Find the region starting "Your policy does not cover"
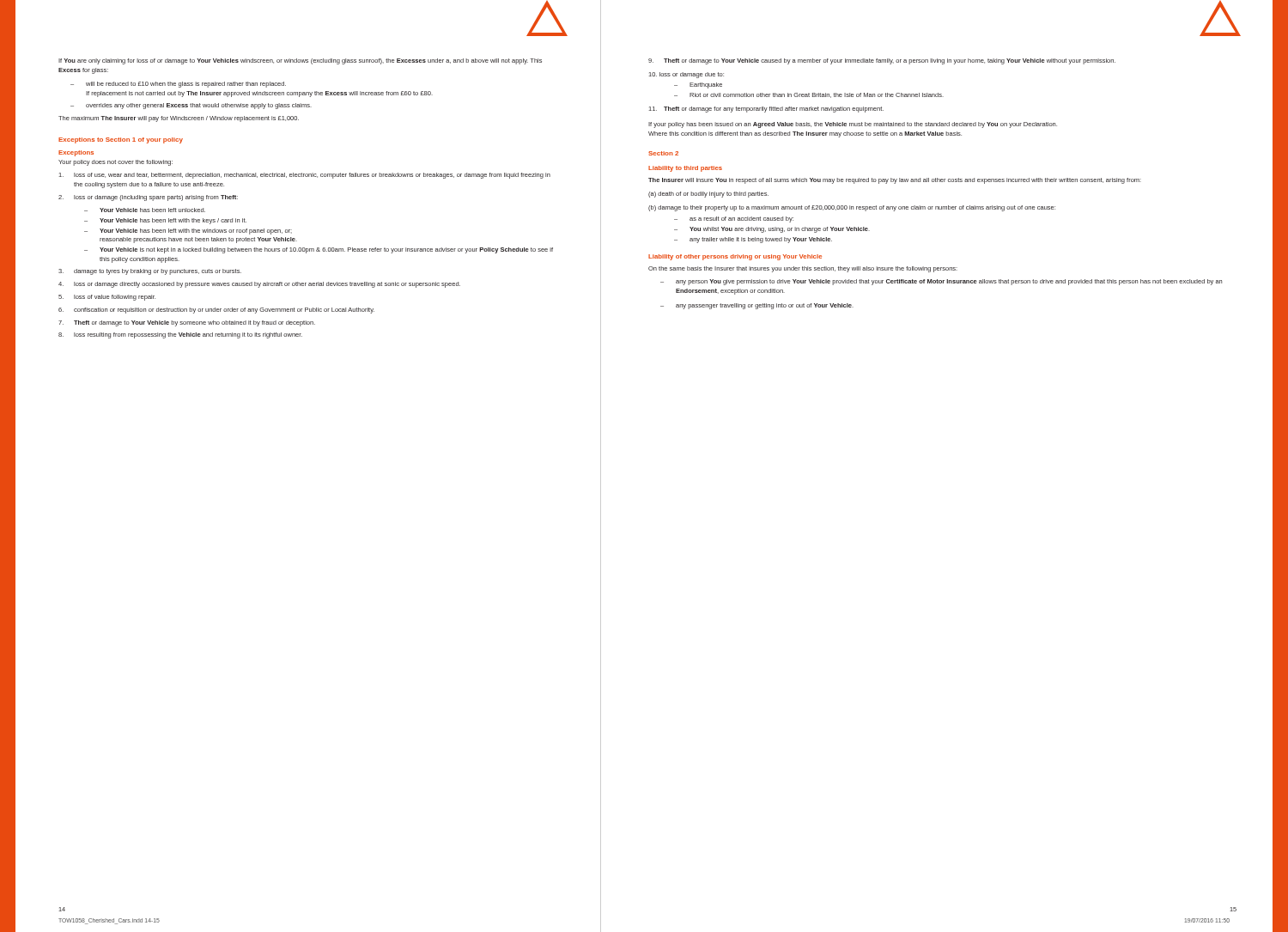 coord(116,162)
